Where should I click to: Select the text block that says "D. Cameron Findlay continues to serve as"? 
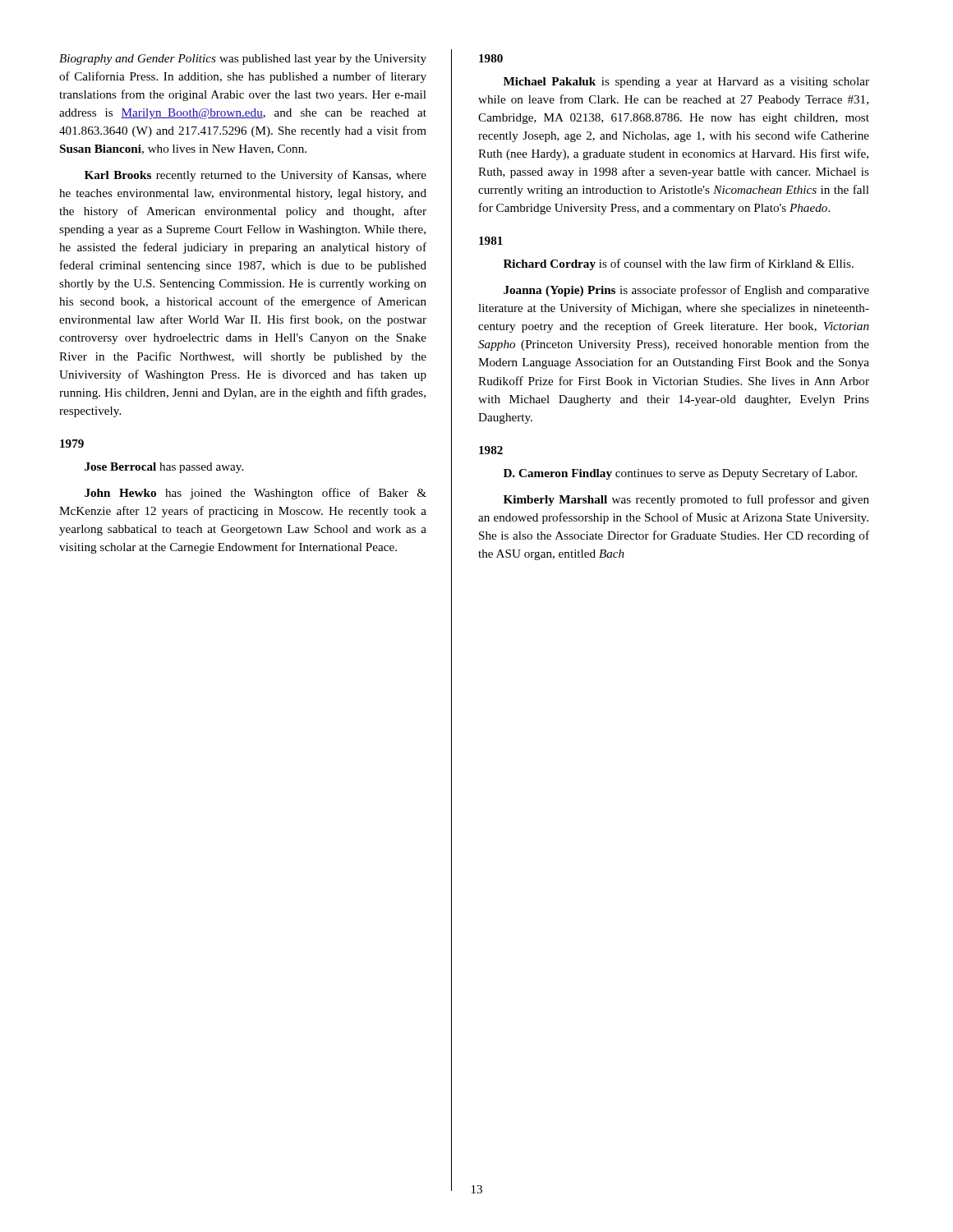674,473
